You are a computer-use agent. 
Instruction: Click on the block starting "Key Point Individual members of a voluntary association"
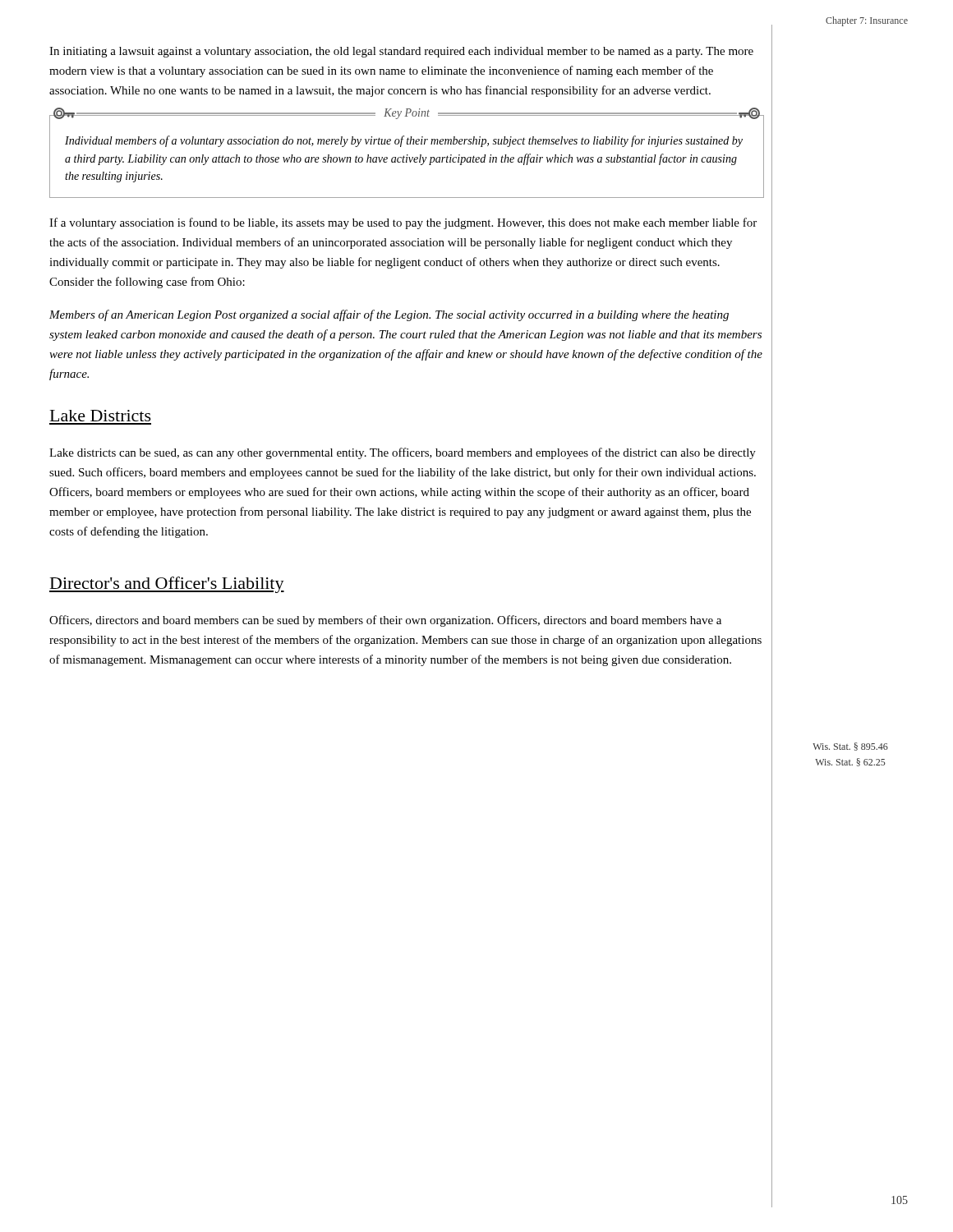tap(407, 150)
